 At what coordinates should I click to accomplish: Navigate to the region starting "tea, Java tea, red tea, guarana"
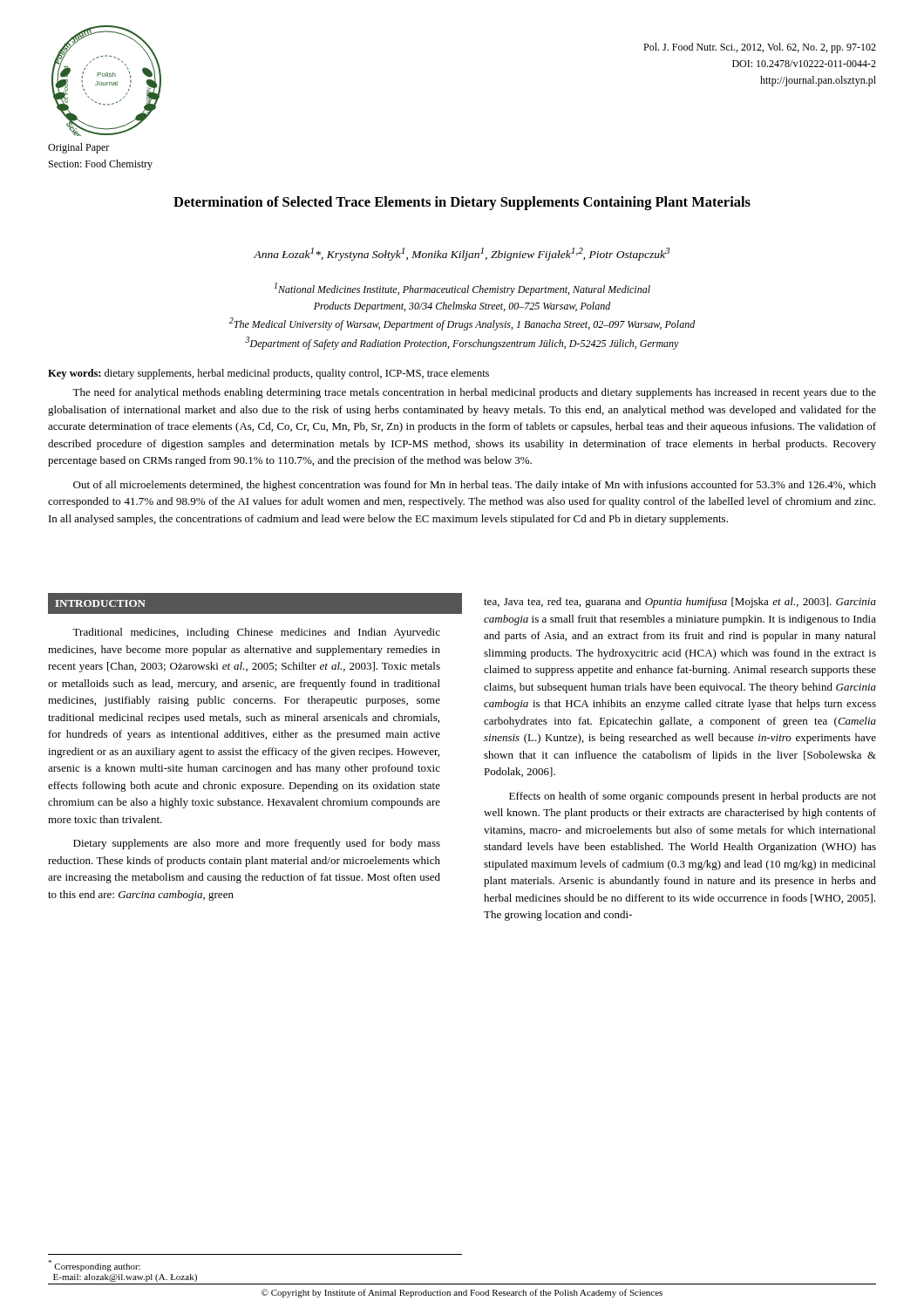pyautogui.click(x=680, y=758)
